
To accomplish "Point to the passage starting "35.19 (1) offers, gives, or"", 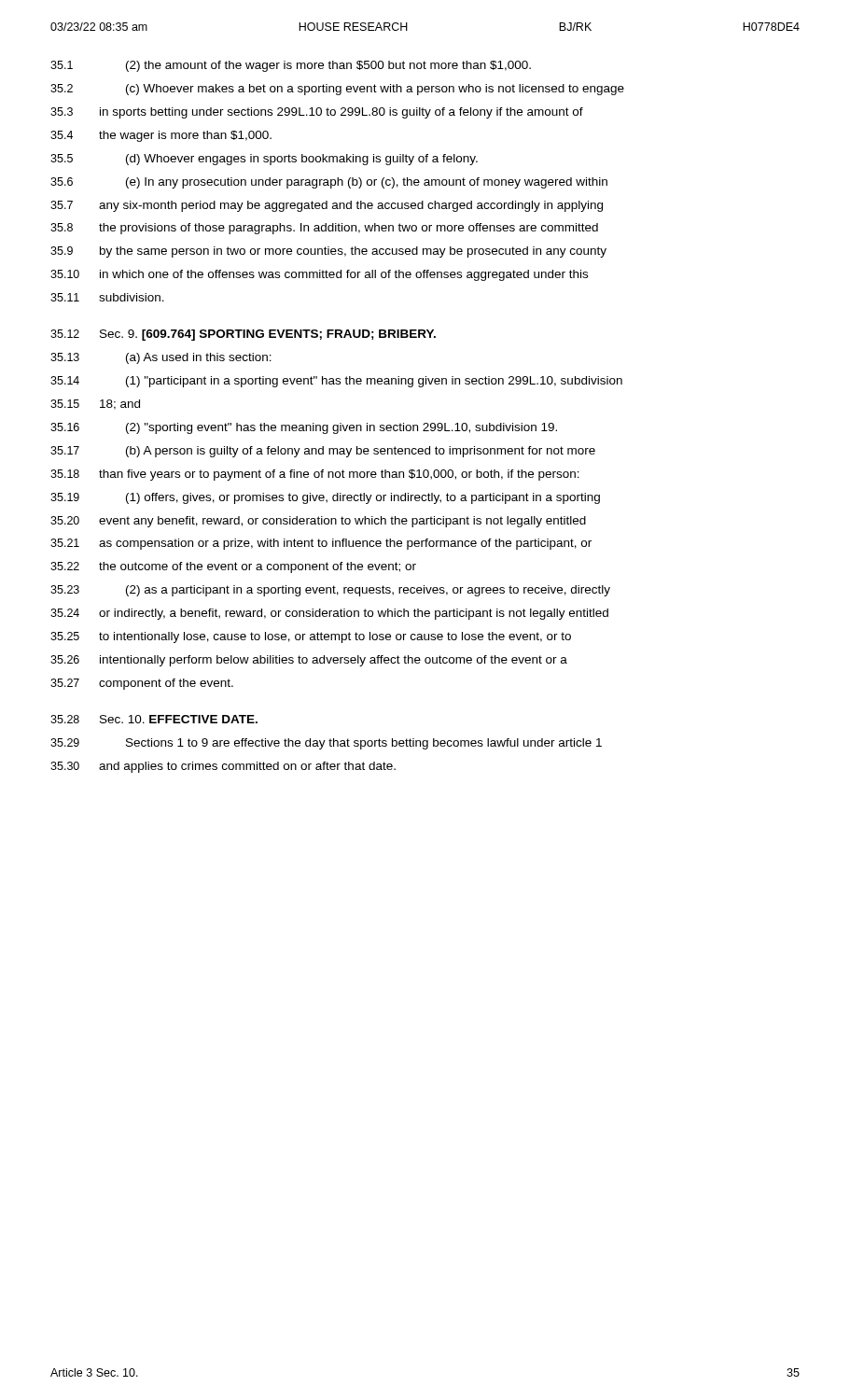I will point(425,497).
